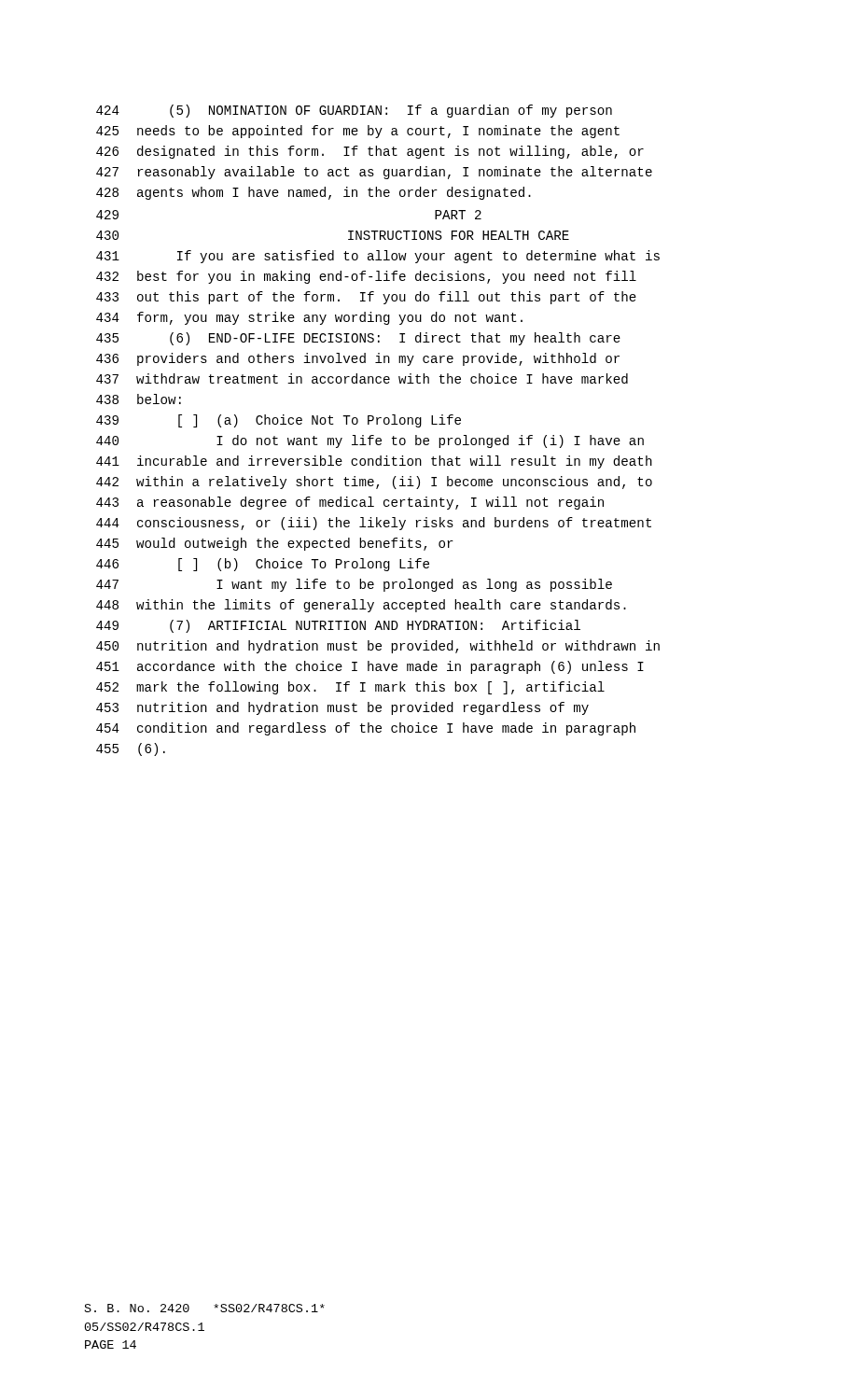This screenshot has height=1400, width=850.
Task: Find the section header that says "430 INSTRUCTIONS FOR"
Action: click(432, 236)
